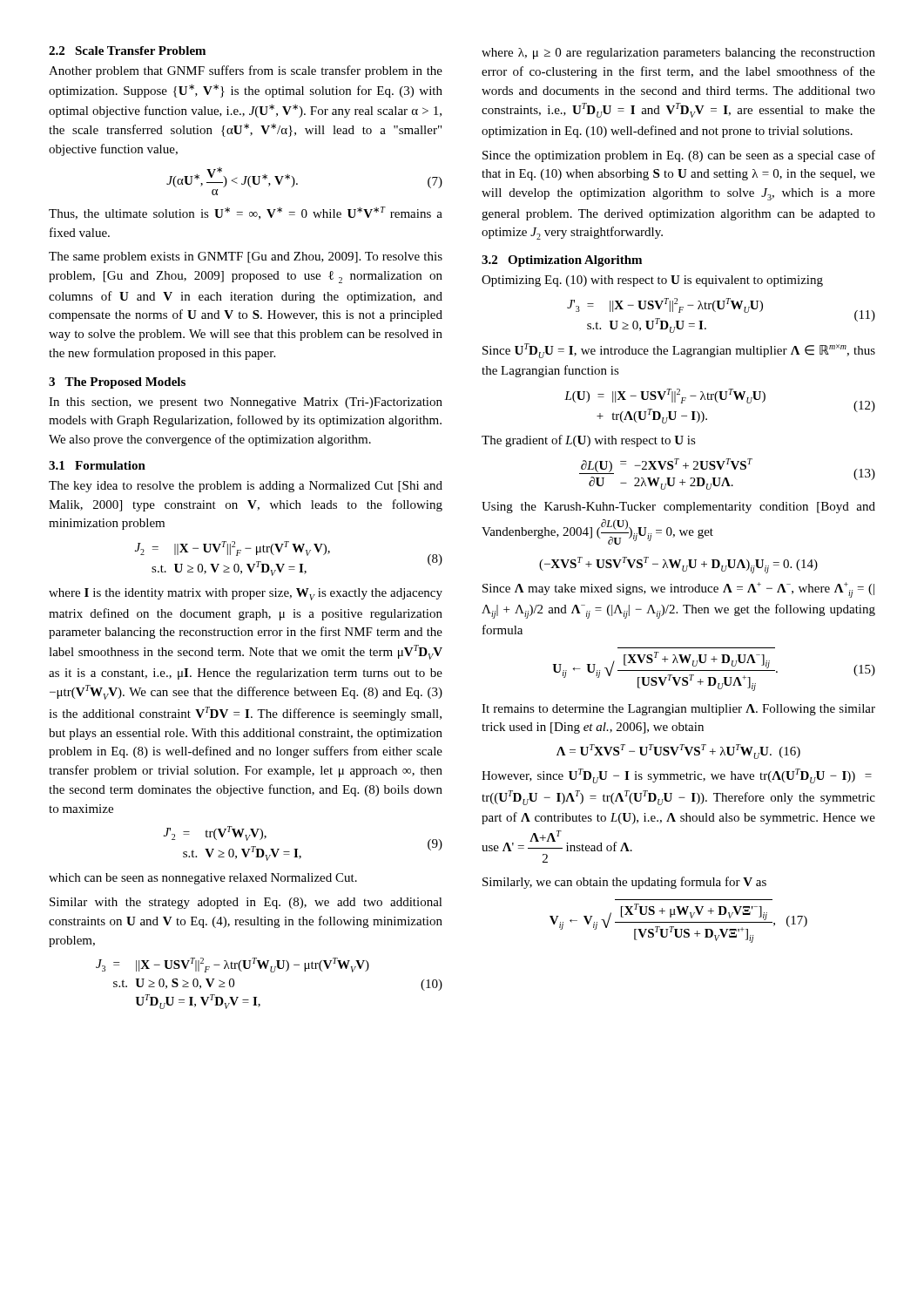Viewport: 924px width, 1307px height.
Task: Click on the text block containing "where I is the identity matrix"
Action: 246,700
